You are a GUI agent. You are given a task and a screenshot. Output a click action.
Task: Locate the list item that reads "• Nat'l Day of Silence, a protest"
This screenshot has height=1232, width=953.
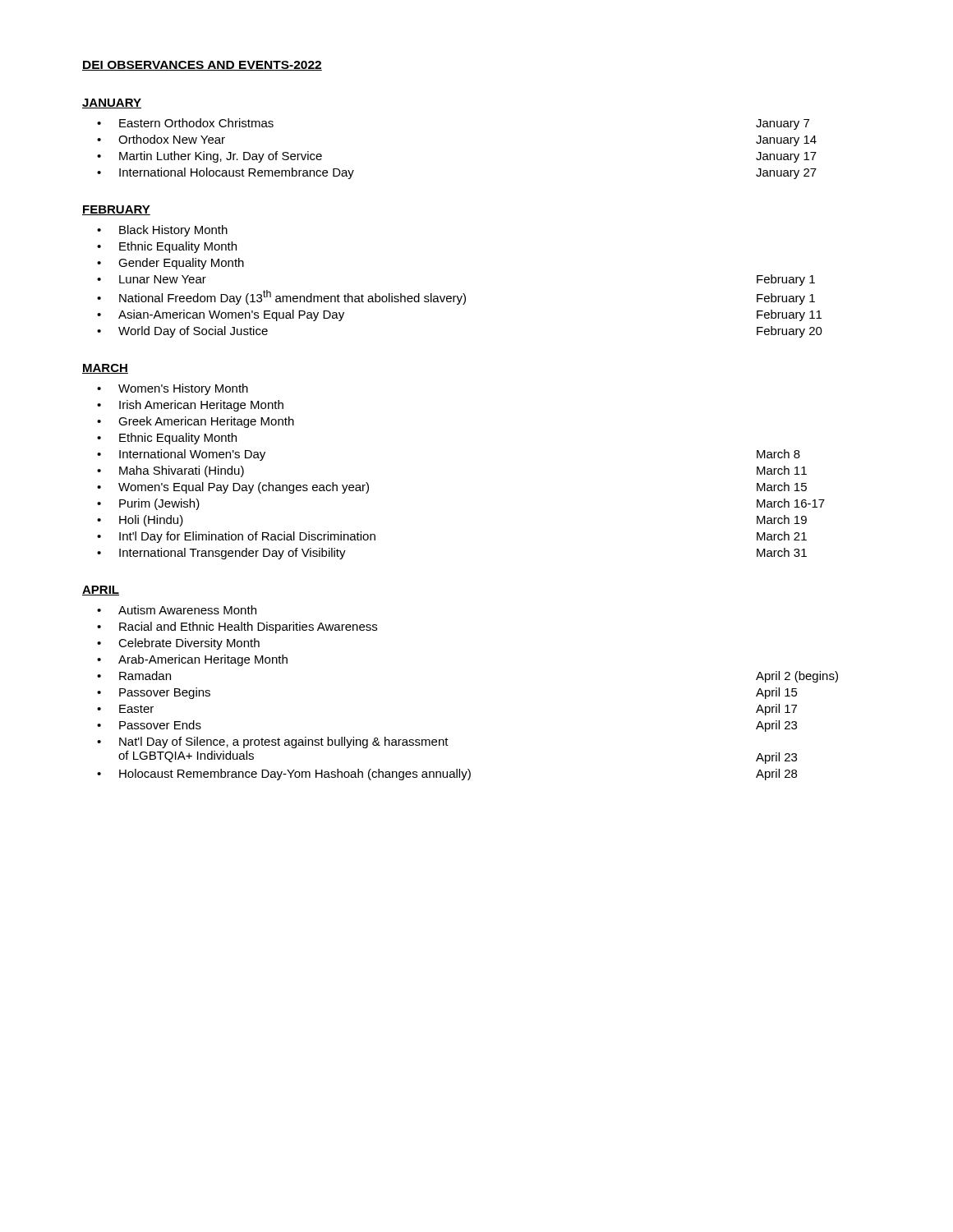click(273, 742)
